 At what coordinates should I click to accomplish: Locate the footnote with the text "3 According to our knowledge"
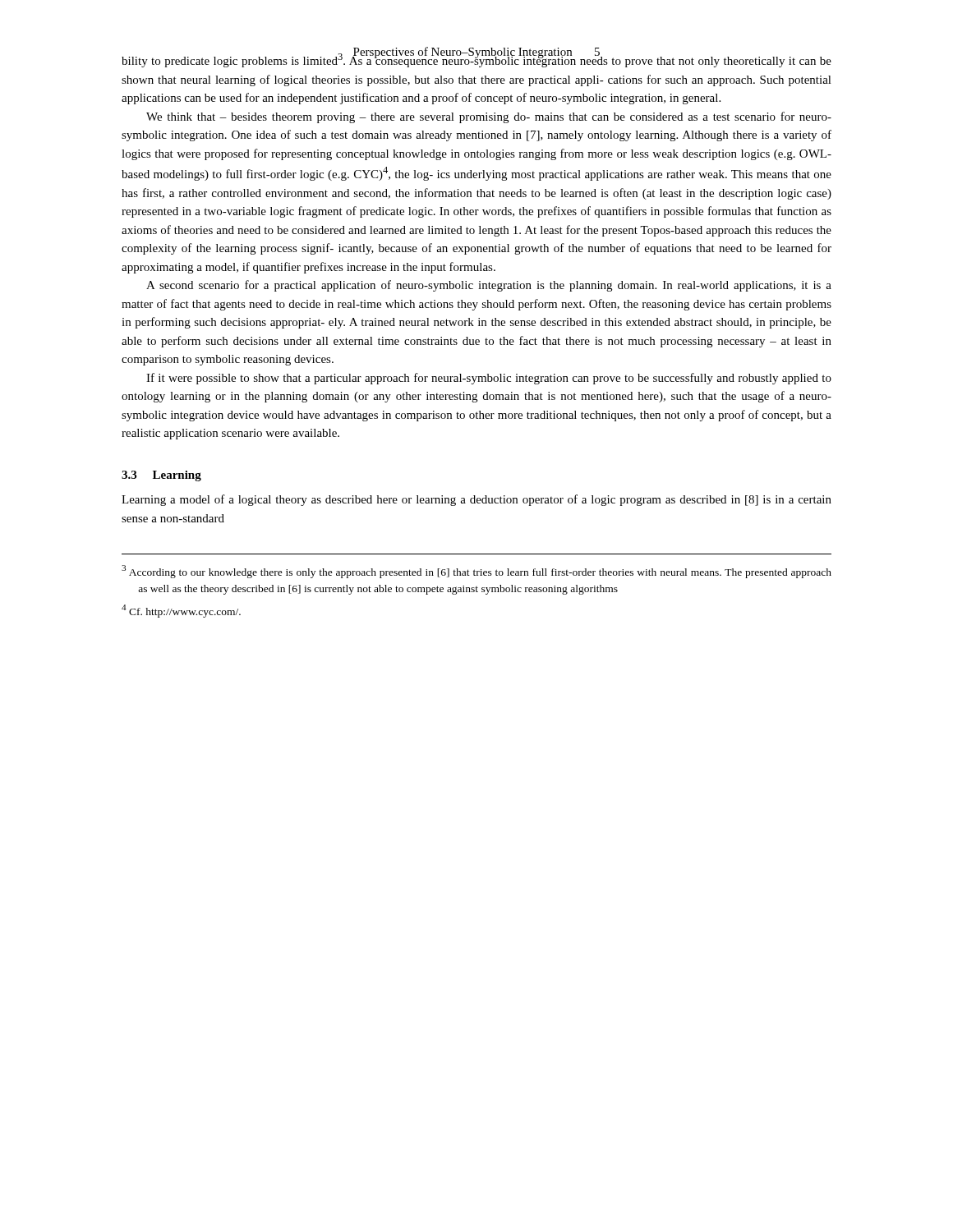[476, 579]
